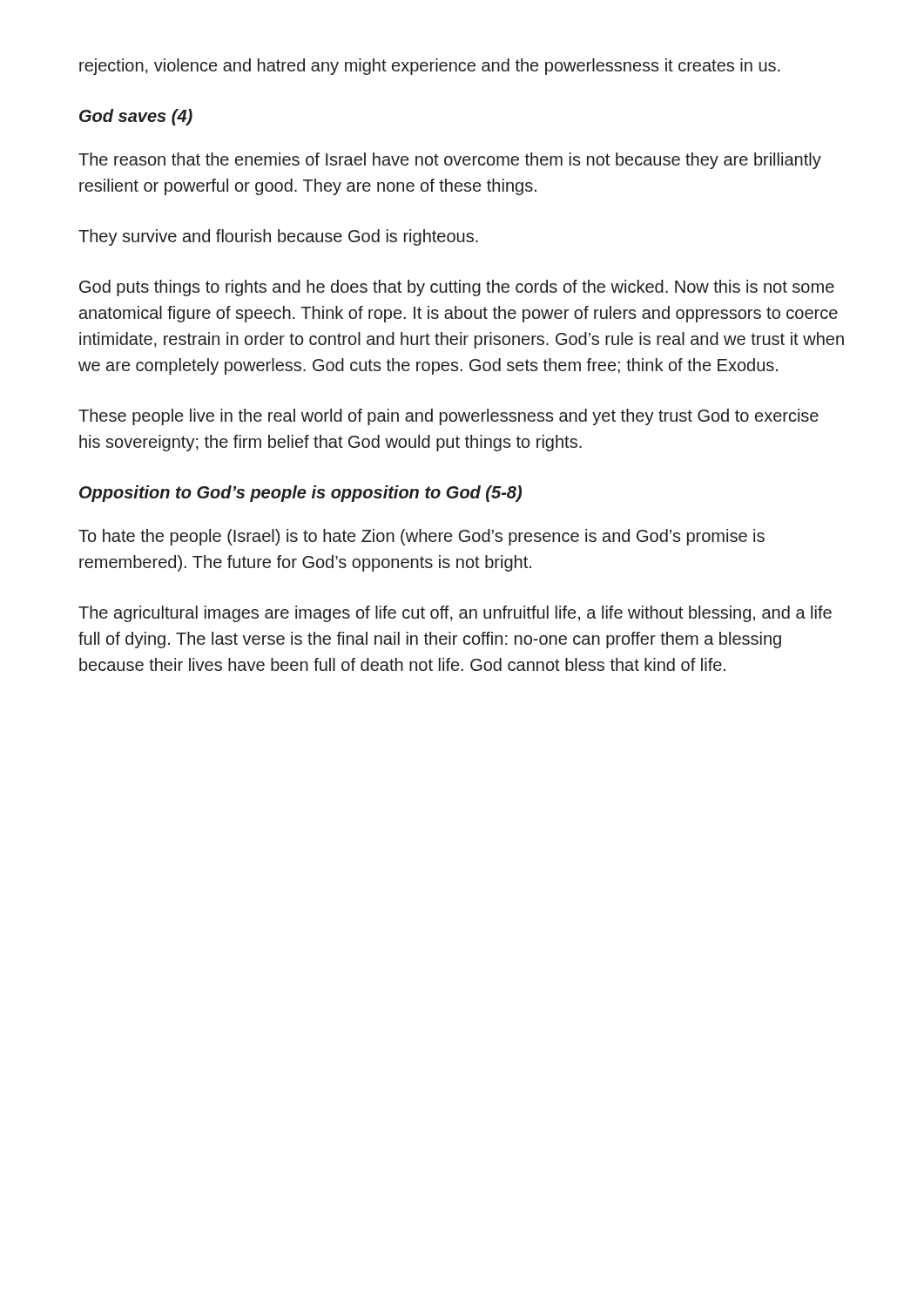Point to the region starting "rejection, violence and hatred any"
The height and width of the screenshot is (1307, 924).
[x=430, y=65]
